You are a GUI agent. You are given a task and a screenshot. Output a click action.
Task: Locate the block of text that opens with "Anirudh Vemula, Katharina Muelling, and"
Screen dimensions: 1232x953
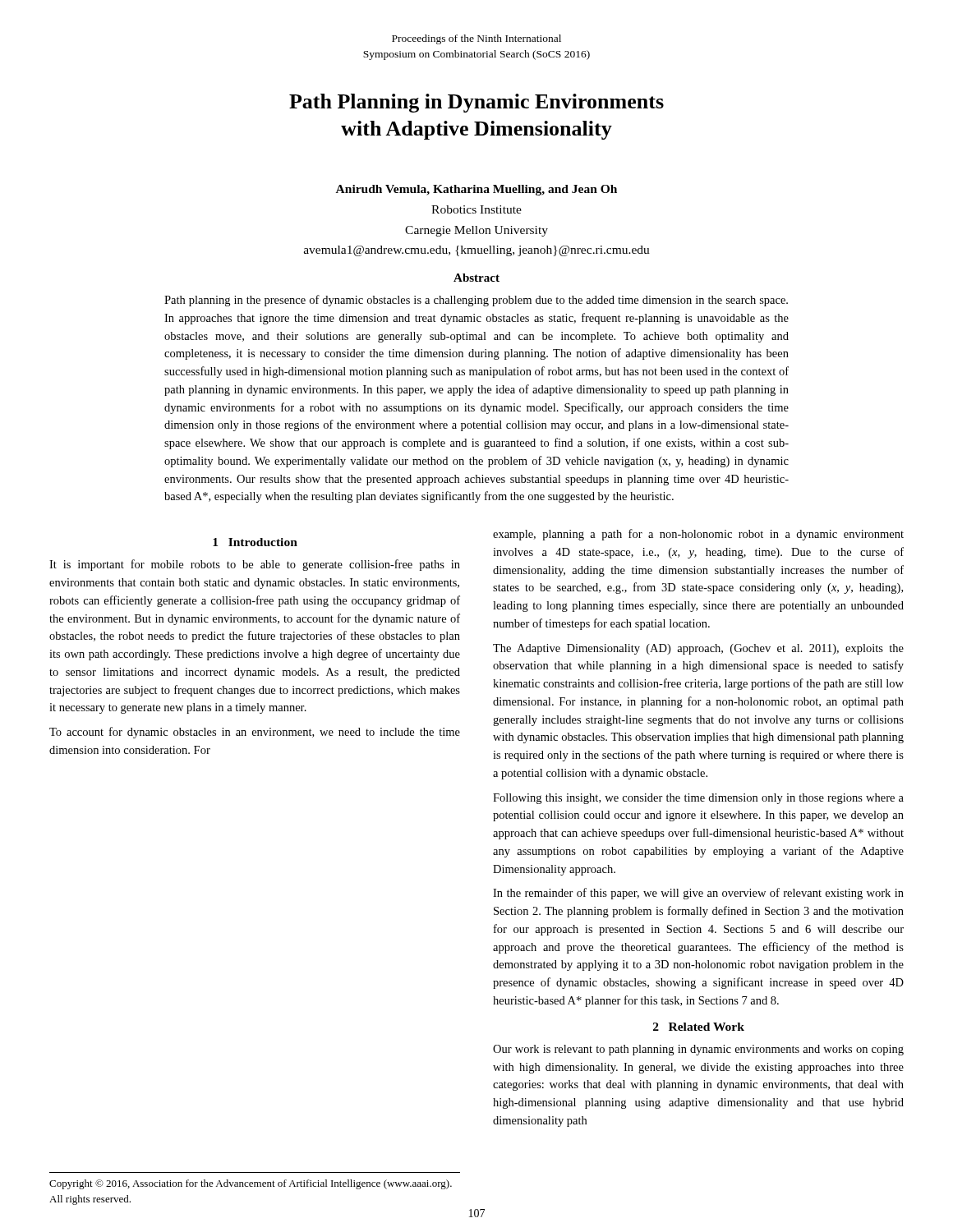click(476, 219)
